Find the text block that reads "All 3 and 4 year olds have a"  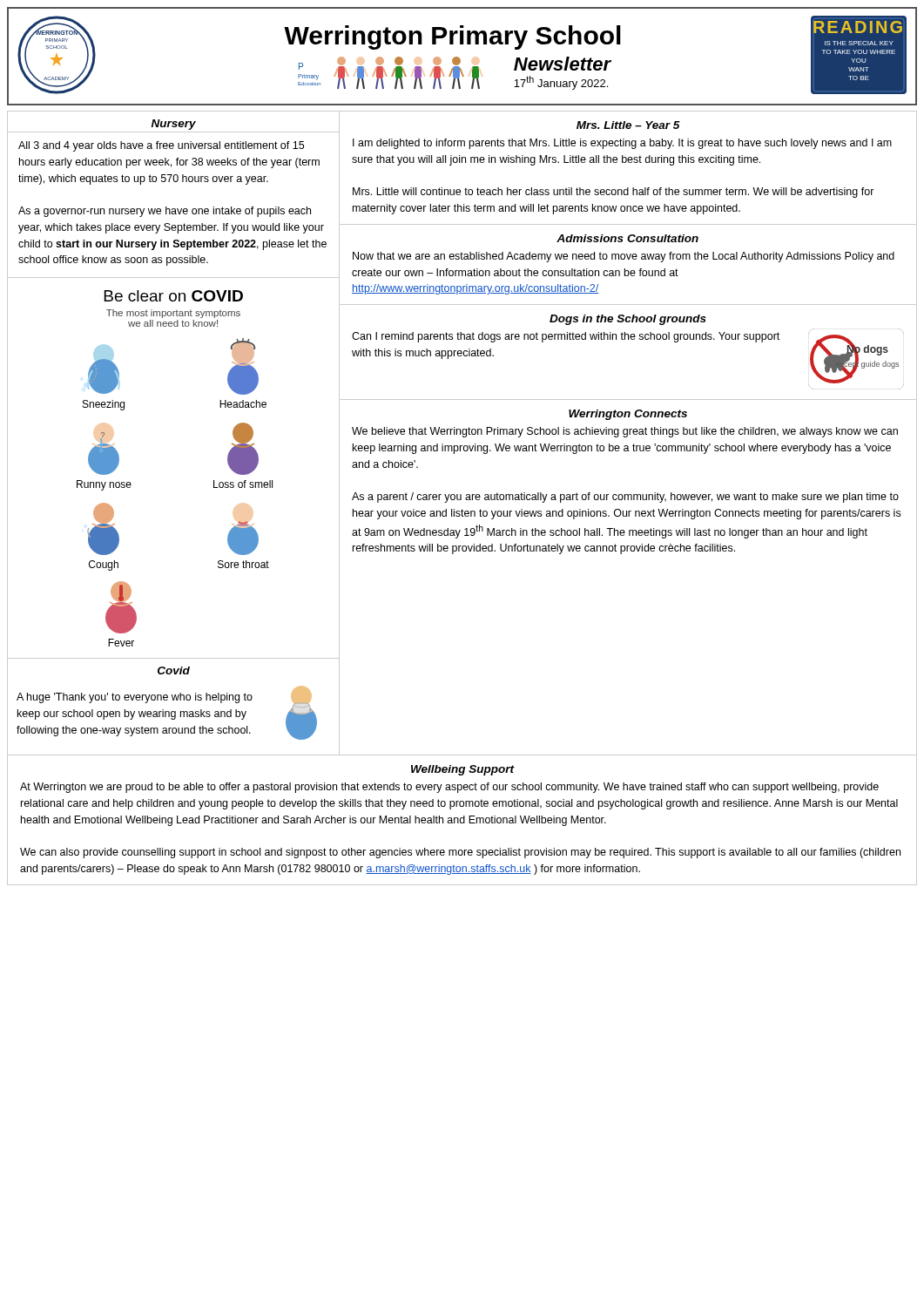click(173, 203)
